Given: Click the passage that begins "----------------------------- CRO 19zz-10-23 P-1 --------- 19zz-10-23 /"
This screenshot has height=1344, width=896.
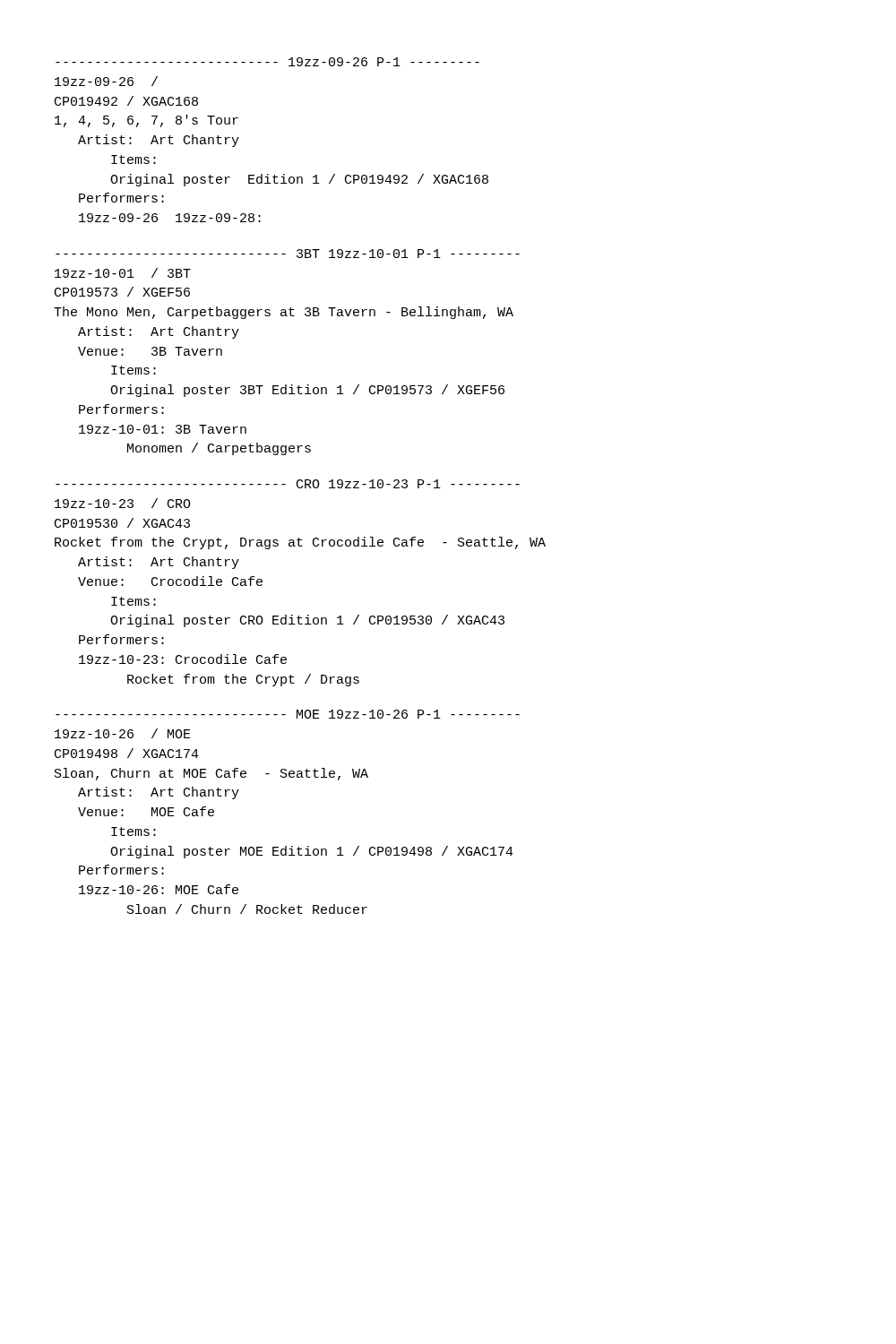Looking at the screenshot, I should point(288,484).
